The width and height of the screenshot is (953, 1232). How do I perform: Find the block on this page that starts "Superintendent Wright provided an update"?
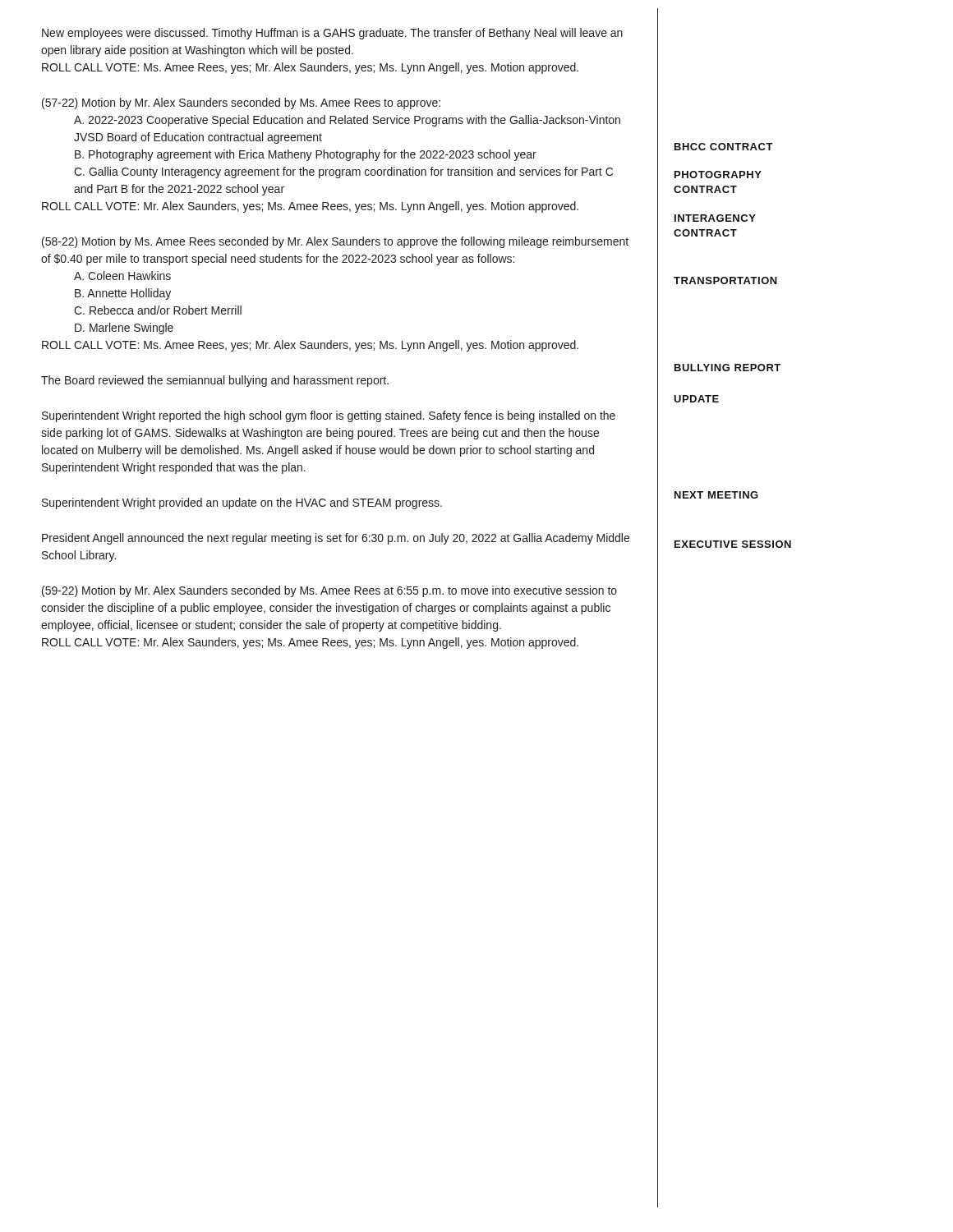click(242, 503)
